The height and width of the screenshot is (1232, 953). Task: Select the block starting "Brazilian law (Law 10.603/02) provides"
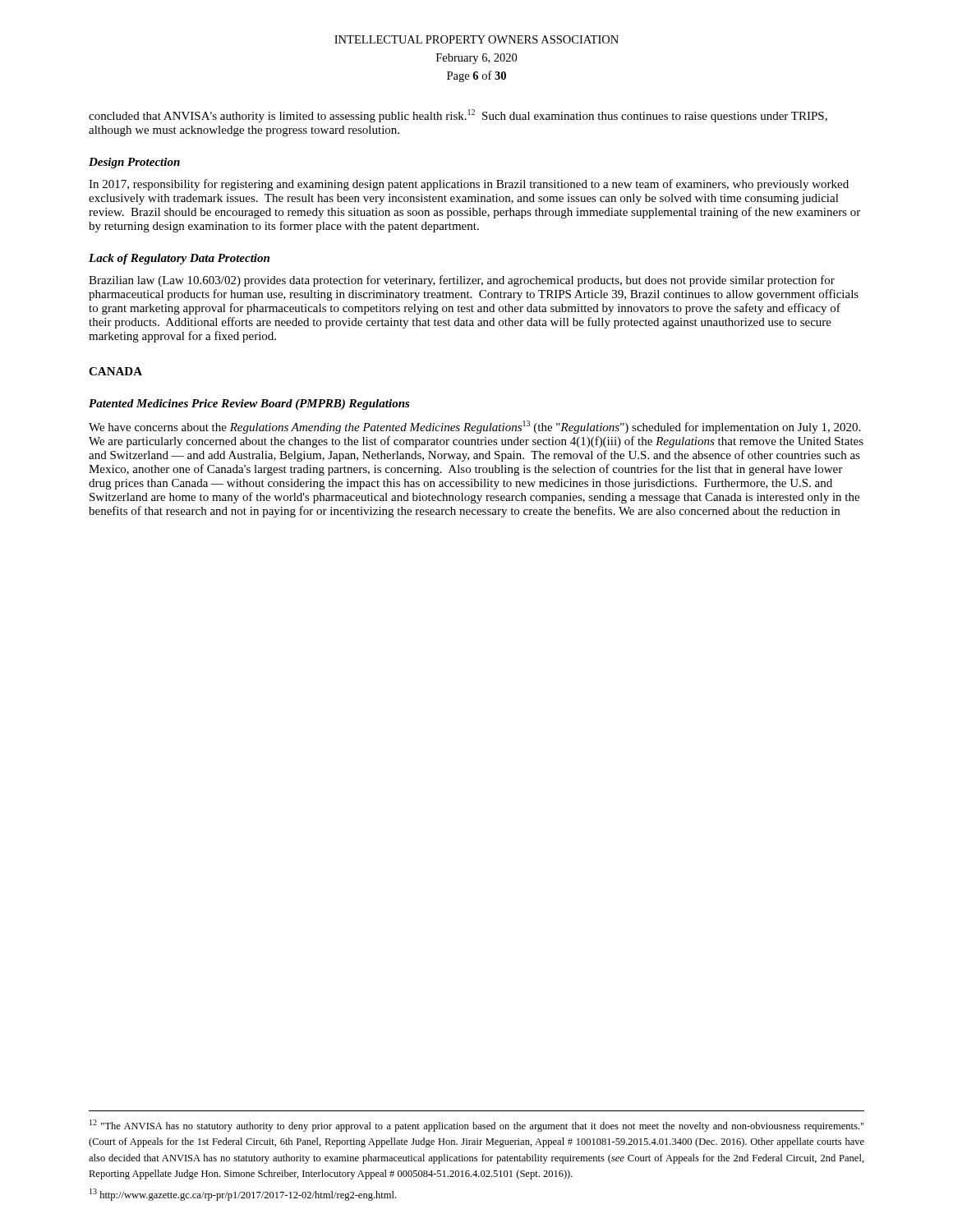(474, 308)
